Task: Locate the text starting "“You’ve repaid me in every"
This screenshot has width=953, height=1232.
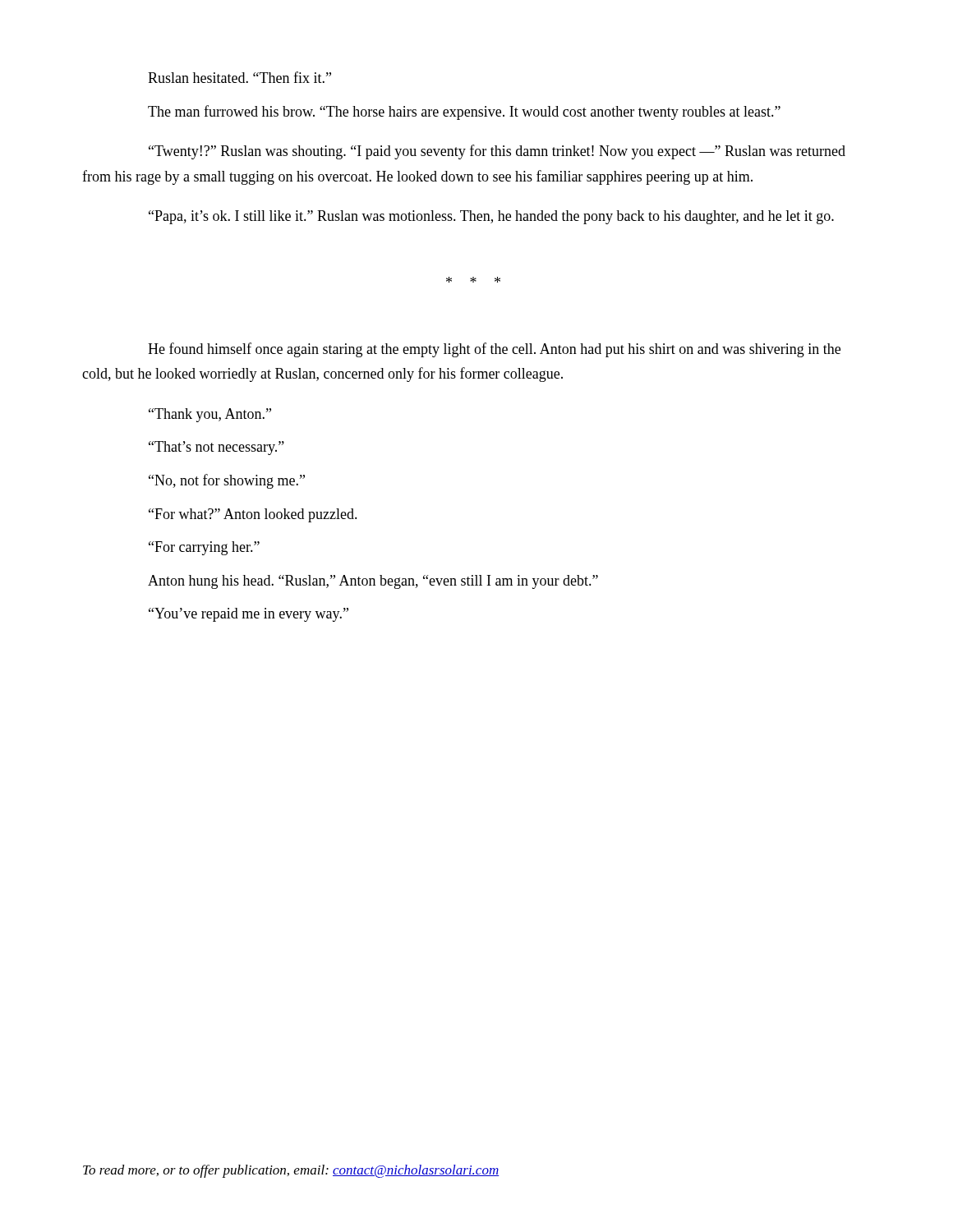Action: [x=248, y=614]
